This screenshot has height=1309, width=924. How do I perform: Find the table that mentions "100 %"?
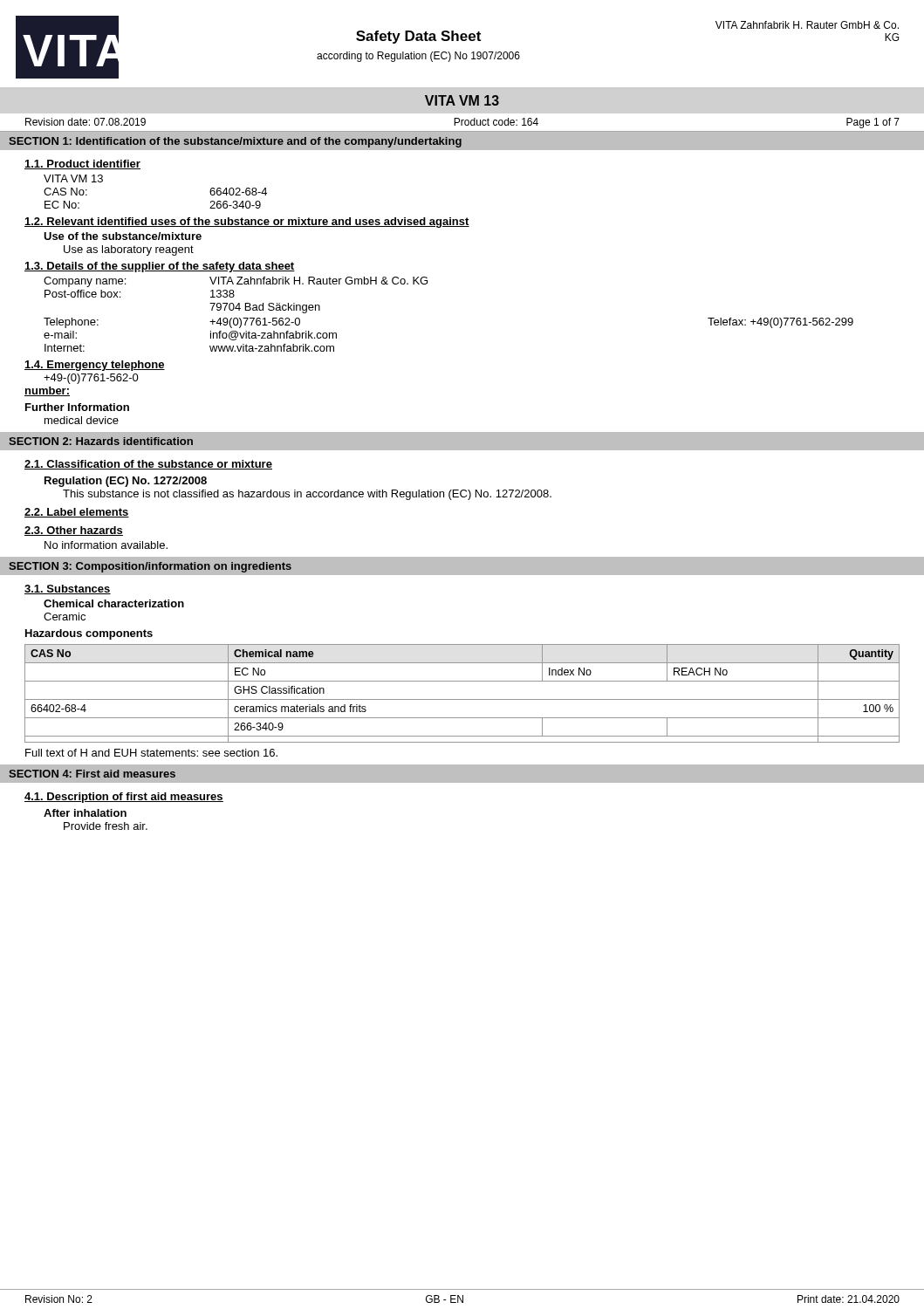pos(462,693)
